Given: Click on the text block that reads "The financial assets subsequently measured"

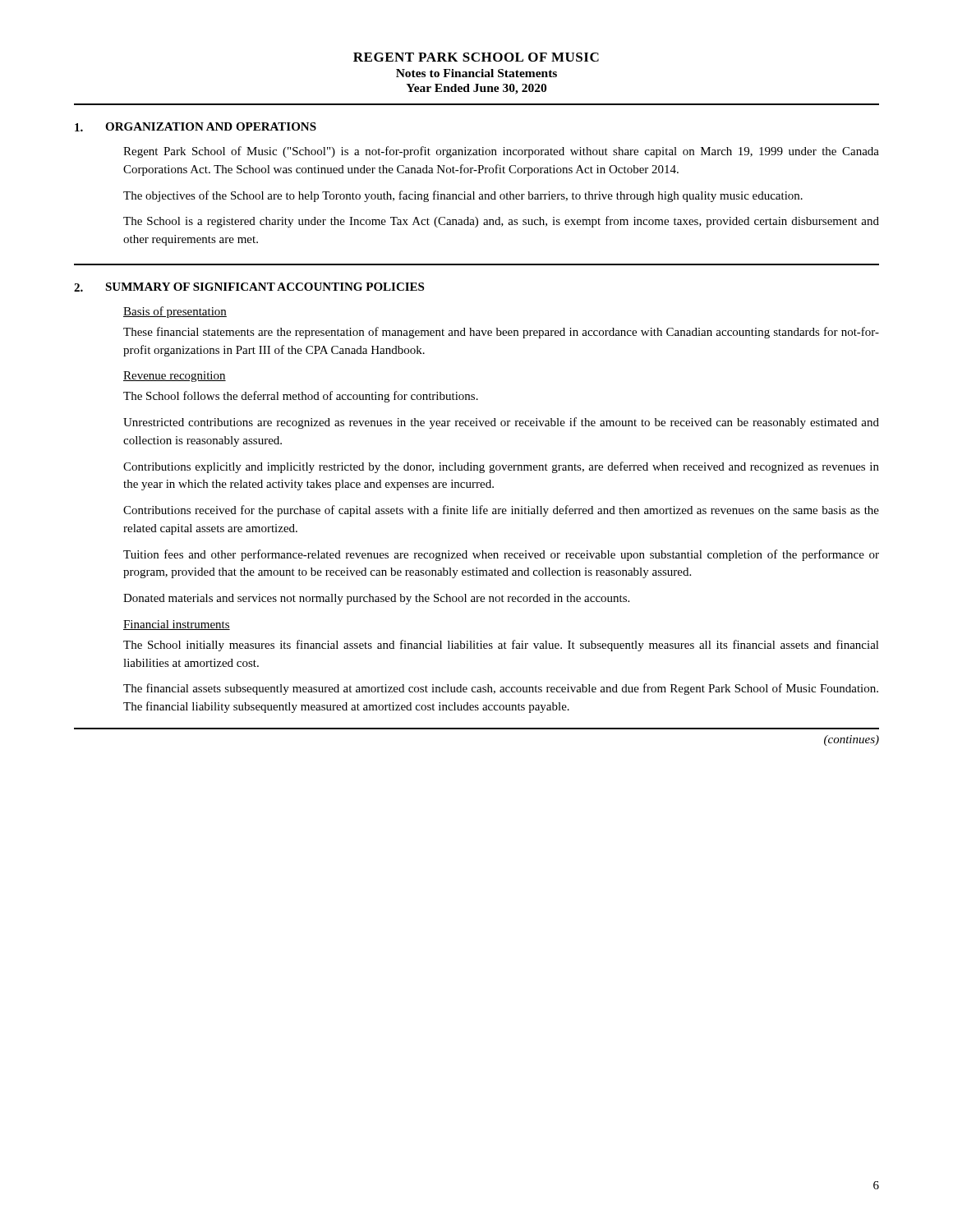Looking at the screenshot, I should tap(501, 697).
